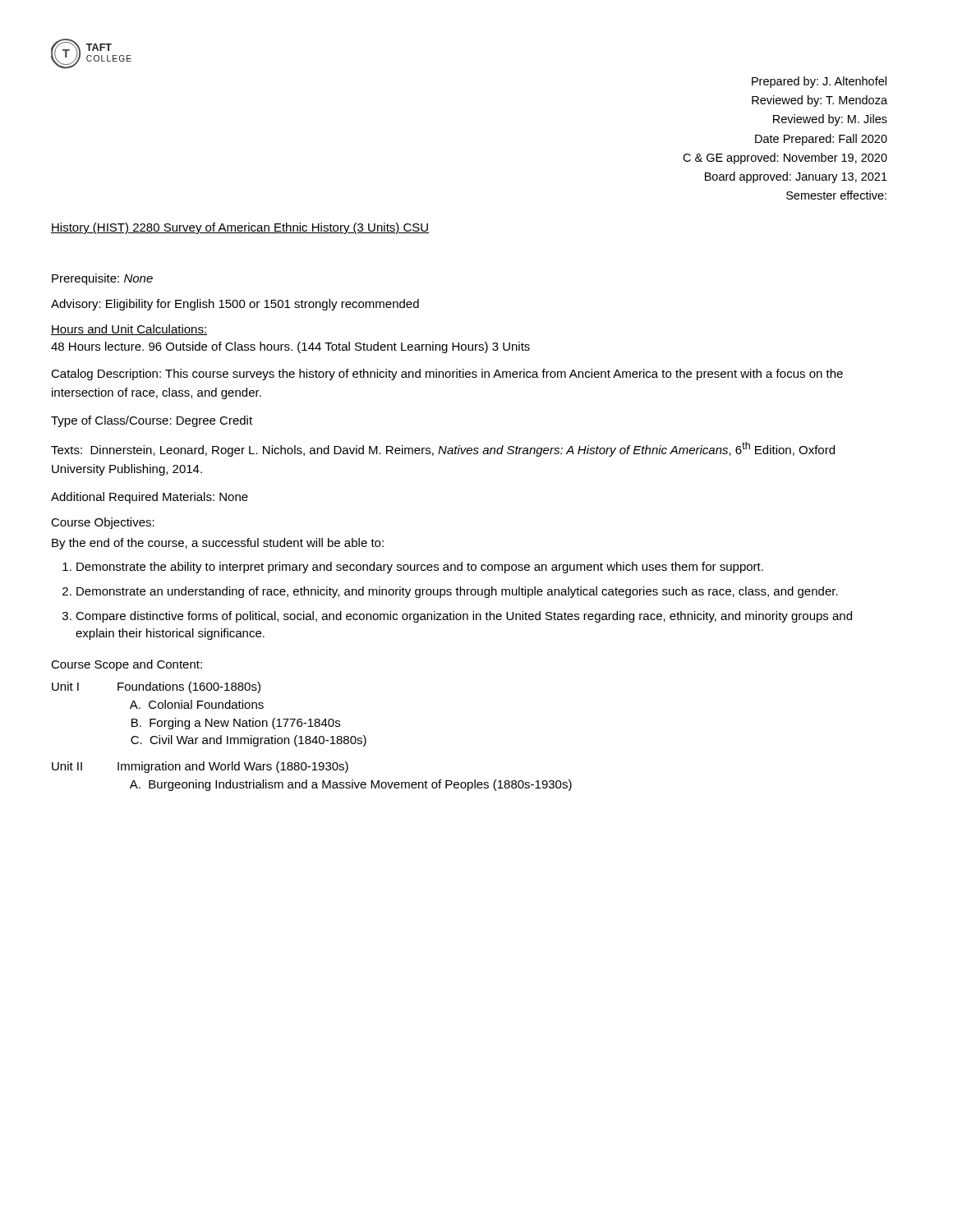Find the text that says "Prerequisite: None"
This screenshot has width=953, height=1232.
(102, 278)
